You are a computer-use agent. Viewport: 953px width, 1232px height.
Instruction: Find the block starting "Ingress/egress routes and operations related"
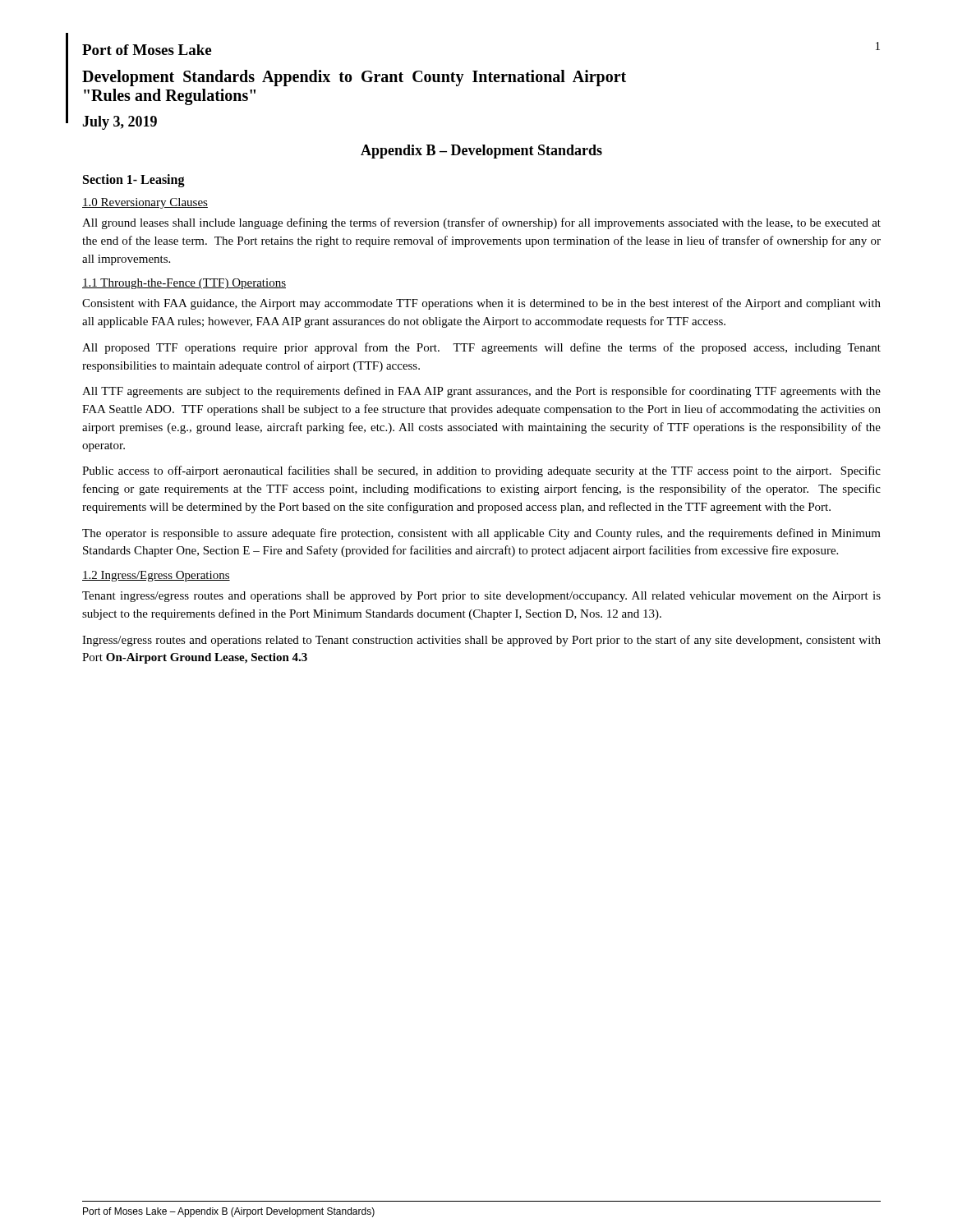[481, 649]
